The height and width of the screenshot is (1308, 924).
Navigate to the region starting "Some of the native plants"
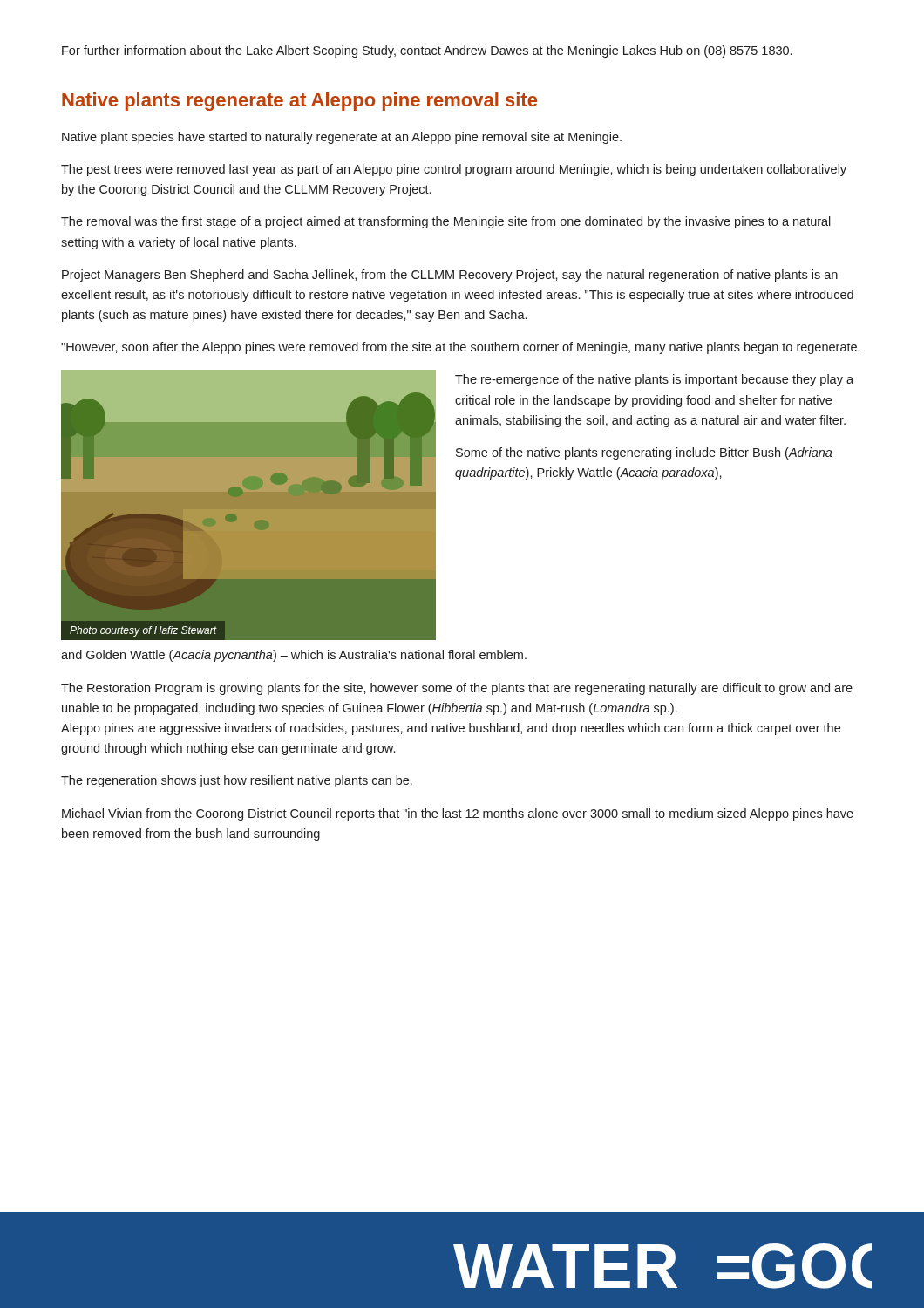coord(644,463)
